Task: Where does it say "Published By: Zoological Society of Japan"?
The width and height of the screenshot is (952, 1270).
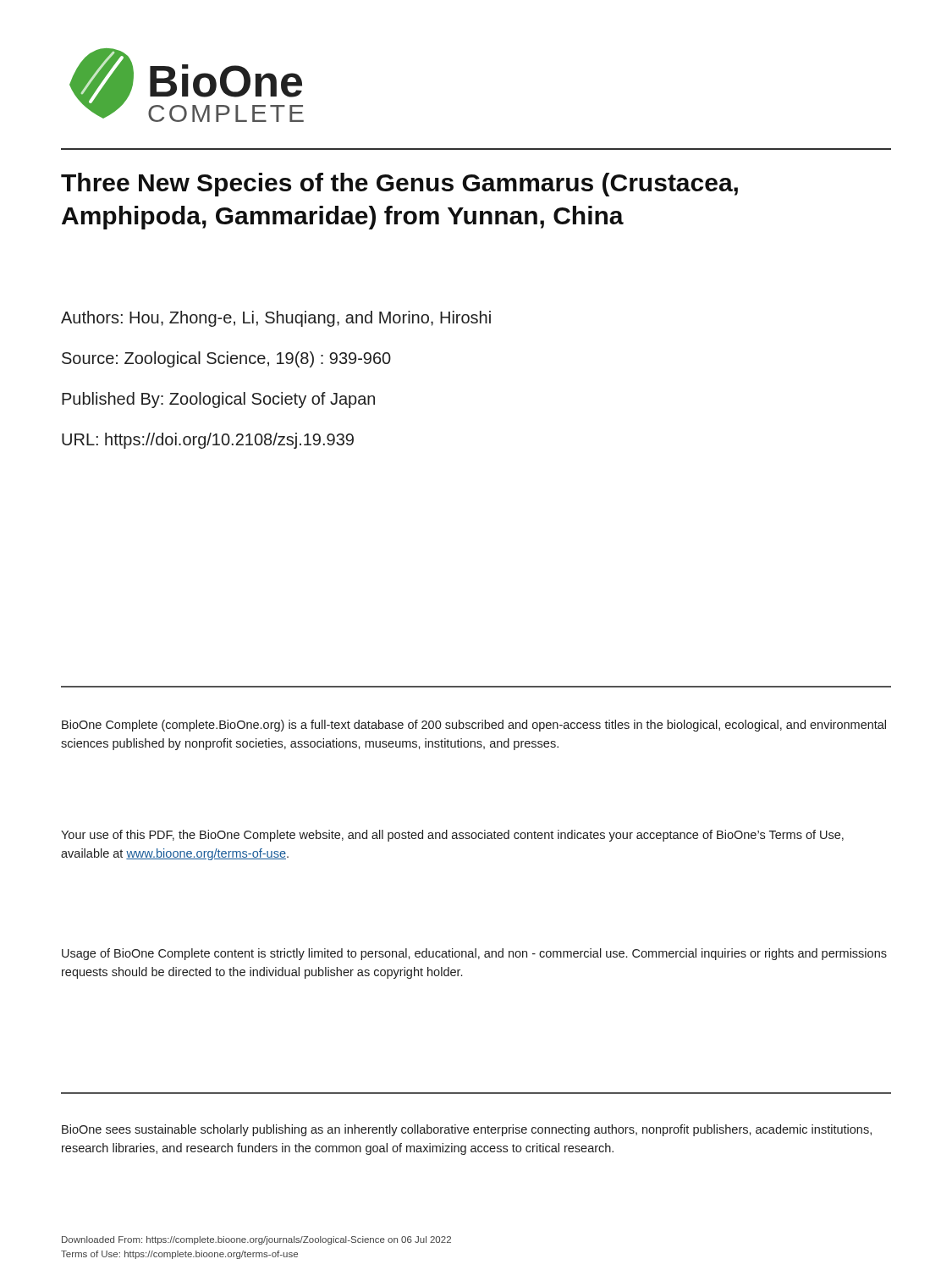Action: pos(219,399)
